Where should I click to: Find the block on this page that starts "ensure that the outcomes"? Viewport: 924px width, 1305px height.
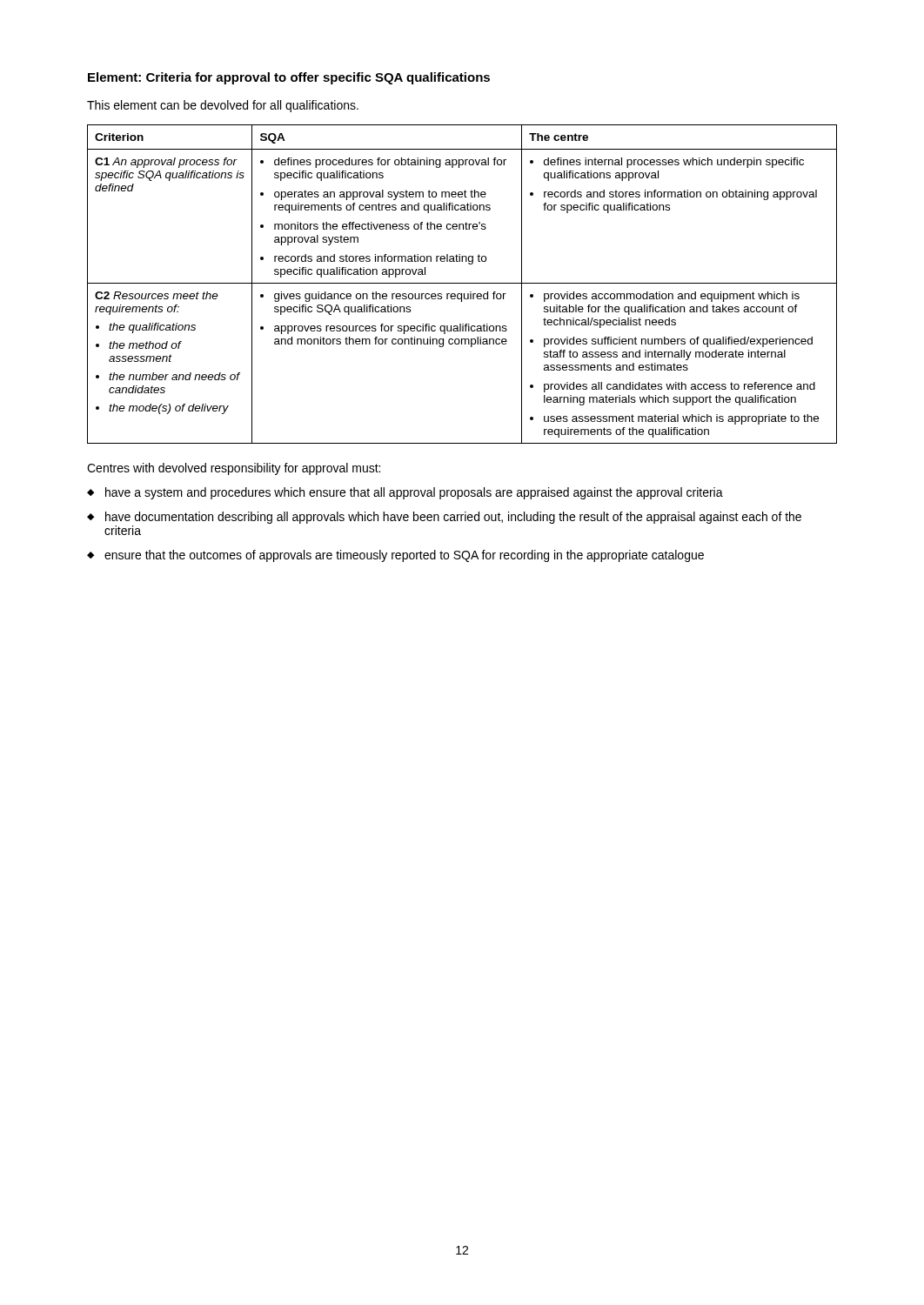click(x=462, y=555)
